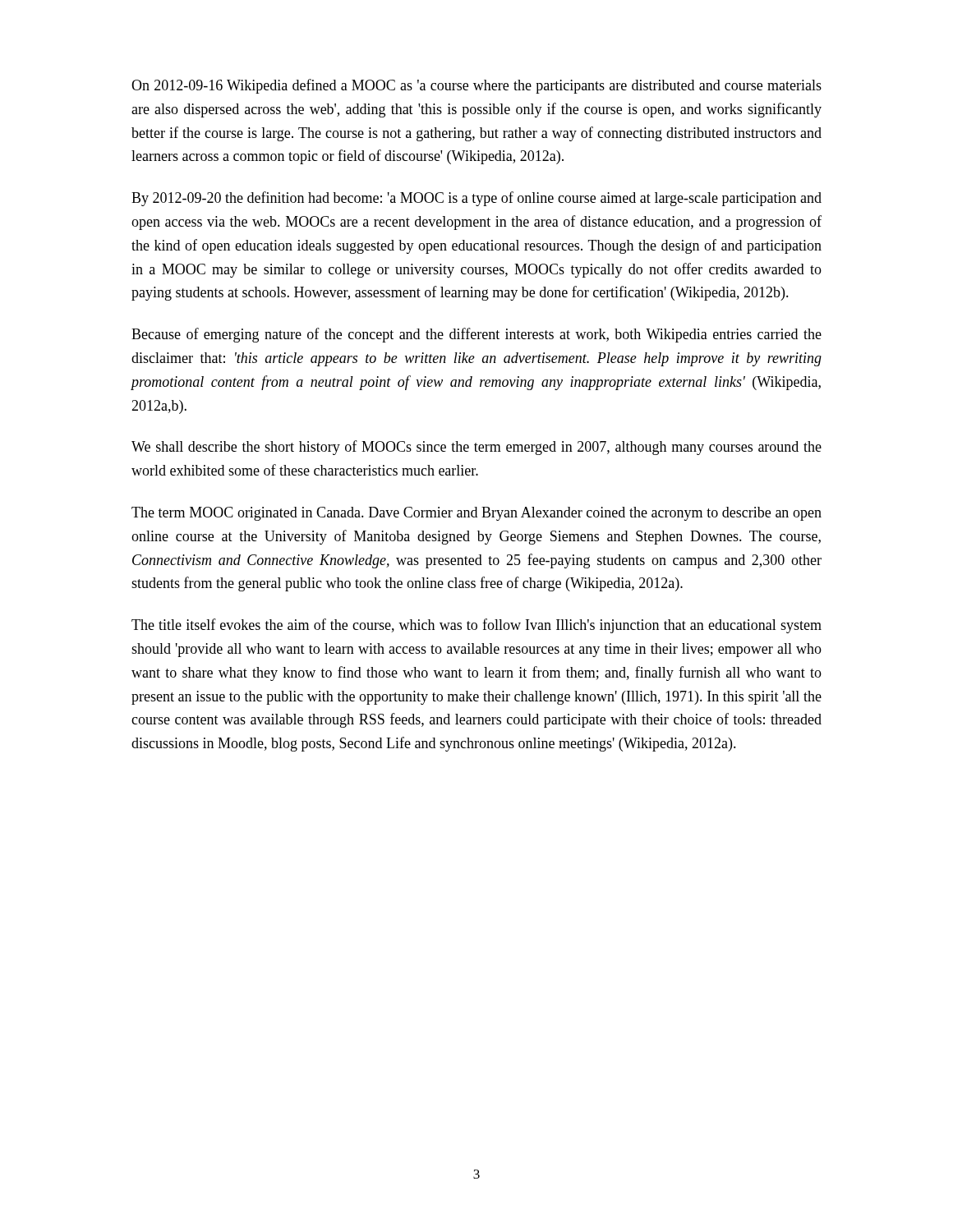The image size is (953, 1232).
Task: Find the region starting "By 2012-09-20 the definition had become:"
Action: click(x=476, y=245)
